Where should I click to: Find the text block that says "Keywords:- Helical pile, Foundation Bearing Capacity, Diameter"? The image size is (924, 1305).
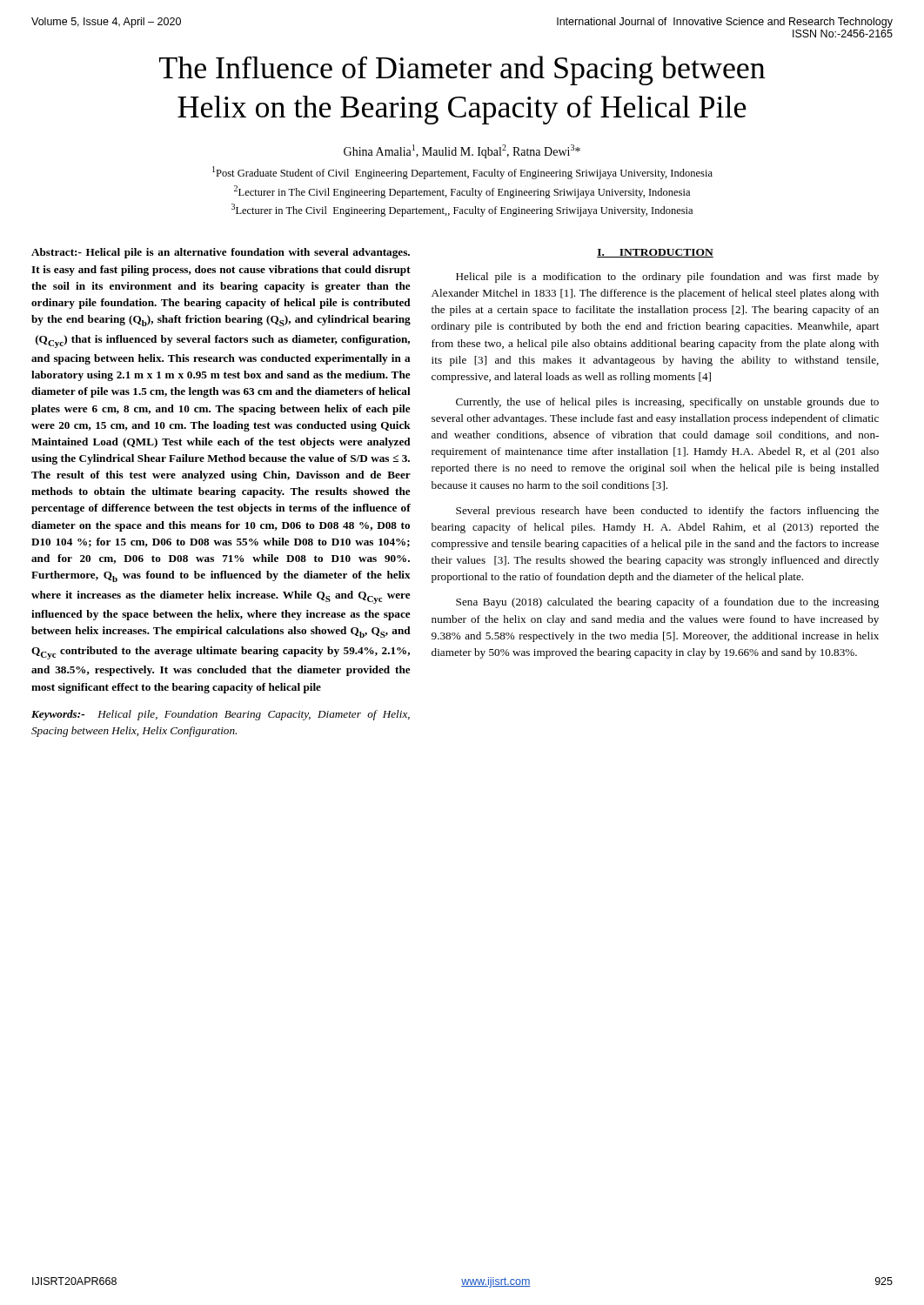pyautogui.click(x=221, y=722)
